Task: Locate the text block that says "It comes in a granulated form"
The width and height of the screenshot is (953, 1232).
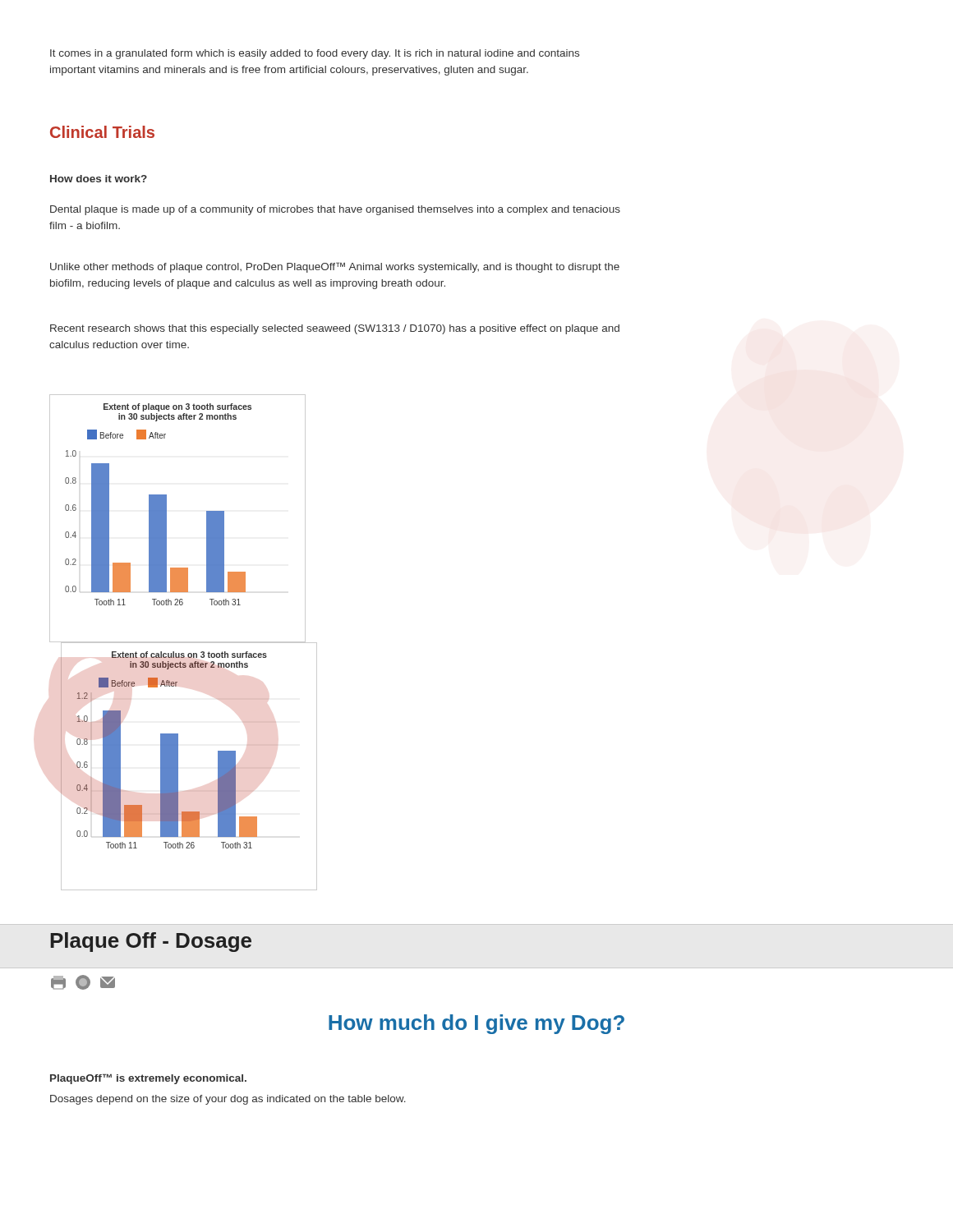Action: coord(315,61)
